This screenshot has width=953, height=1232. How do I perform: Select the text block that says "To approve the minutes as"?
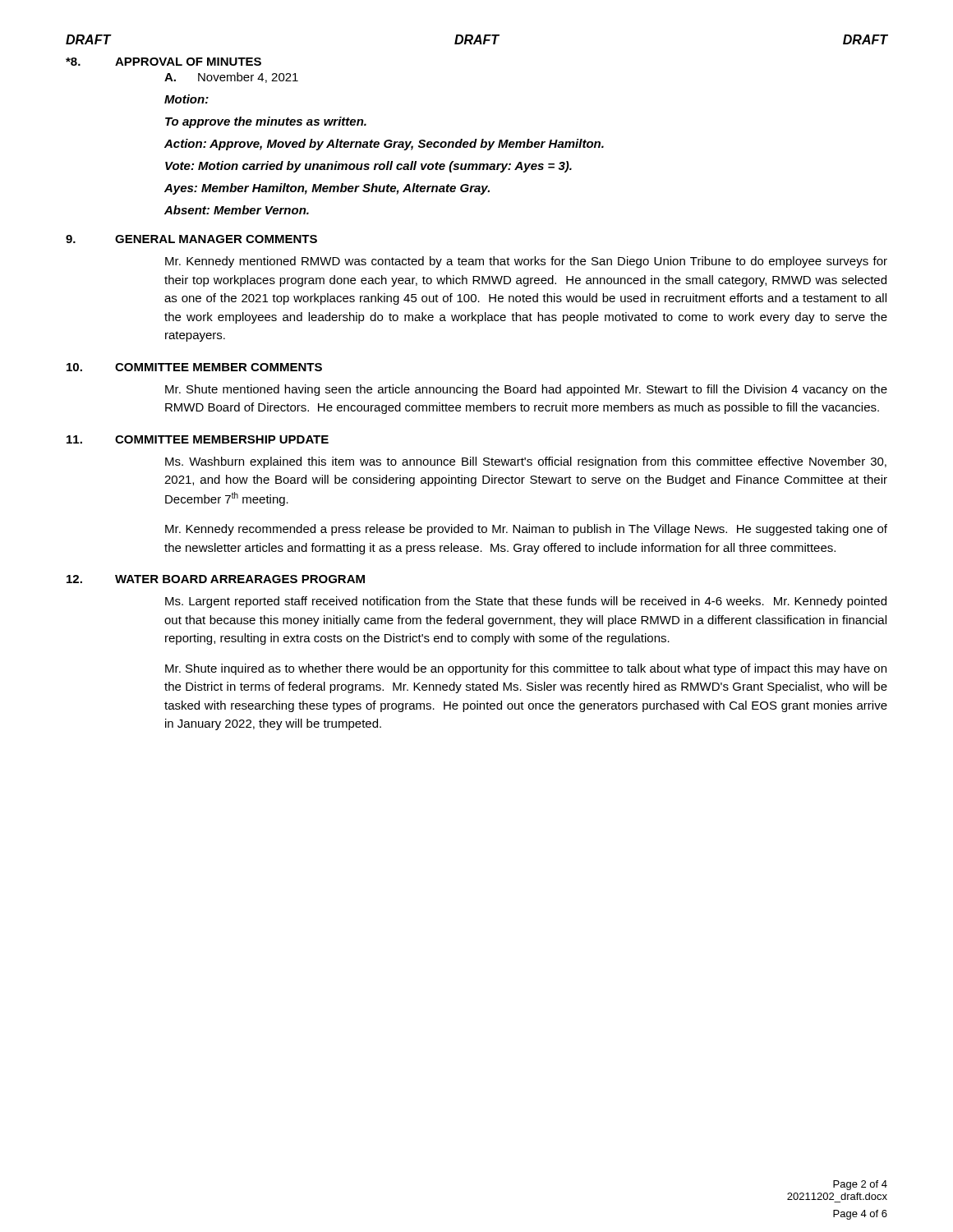coord(266,121)
